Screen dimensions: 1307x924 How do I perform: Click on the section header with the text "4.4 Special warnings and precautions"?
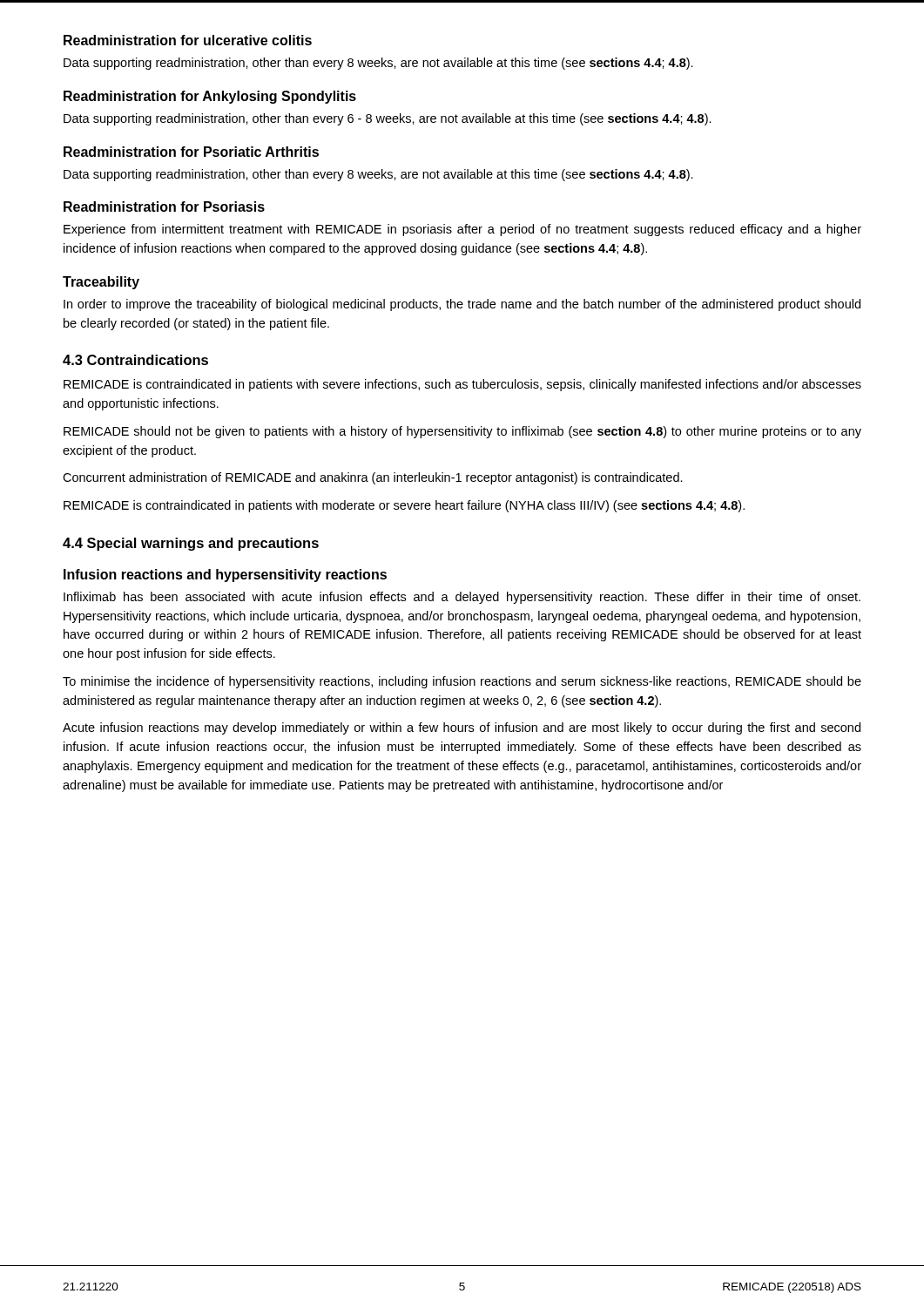point(191,543)
